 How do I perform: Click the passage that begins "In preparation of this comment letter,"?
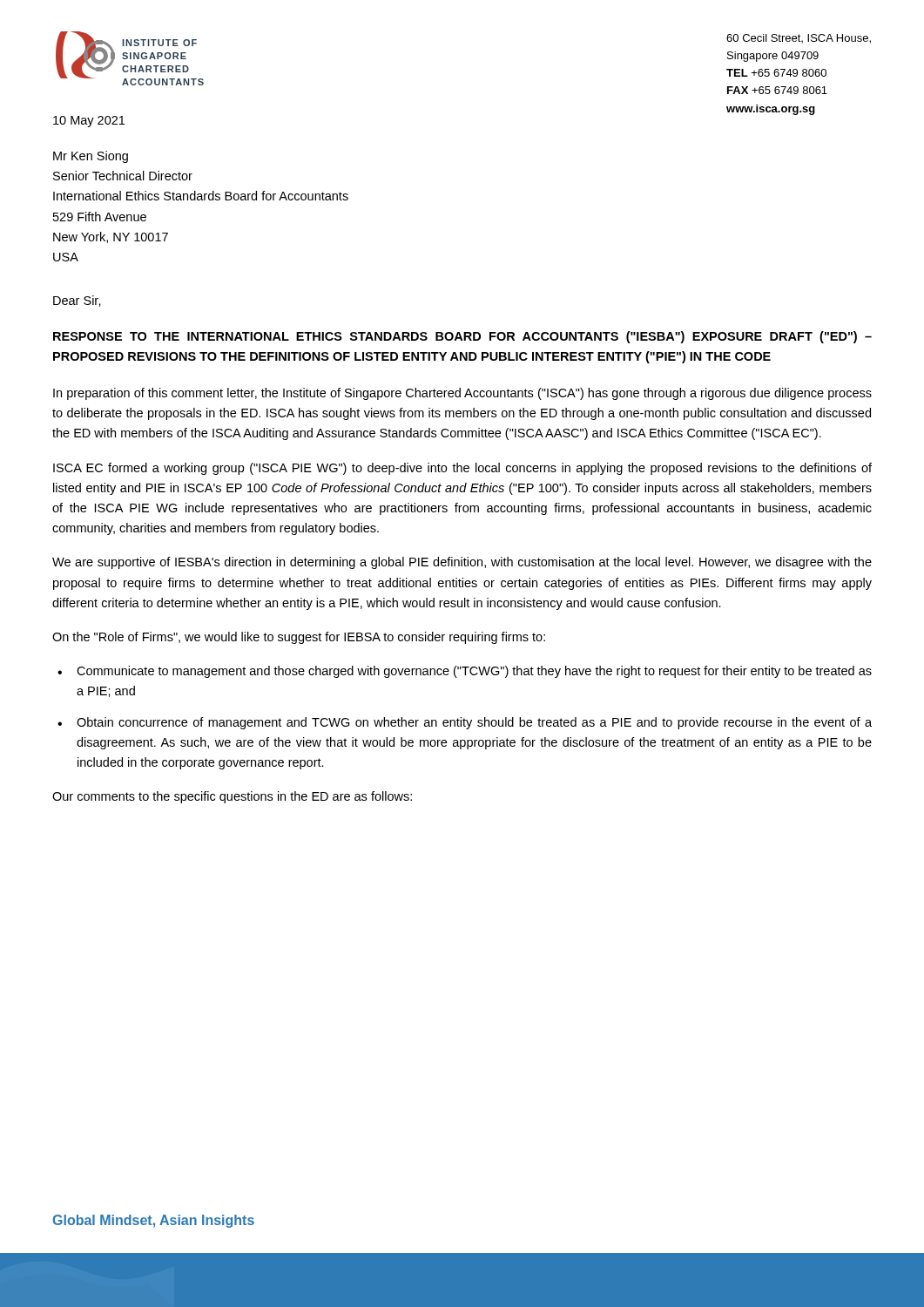point(462,413)
